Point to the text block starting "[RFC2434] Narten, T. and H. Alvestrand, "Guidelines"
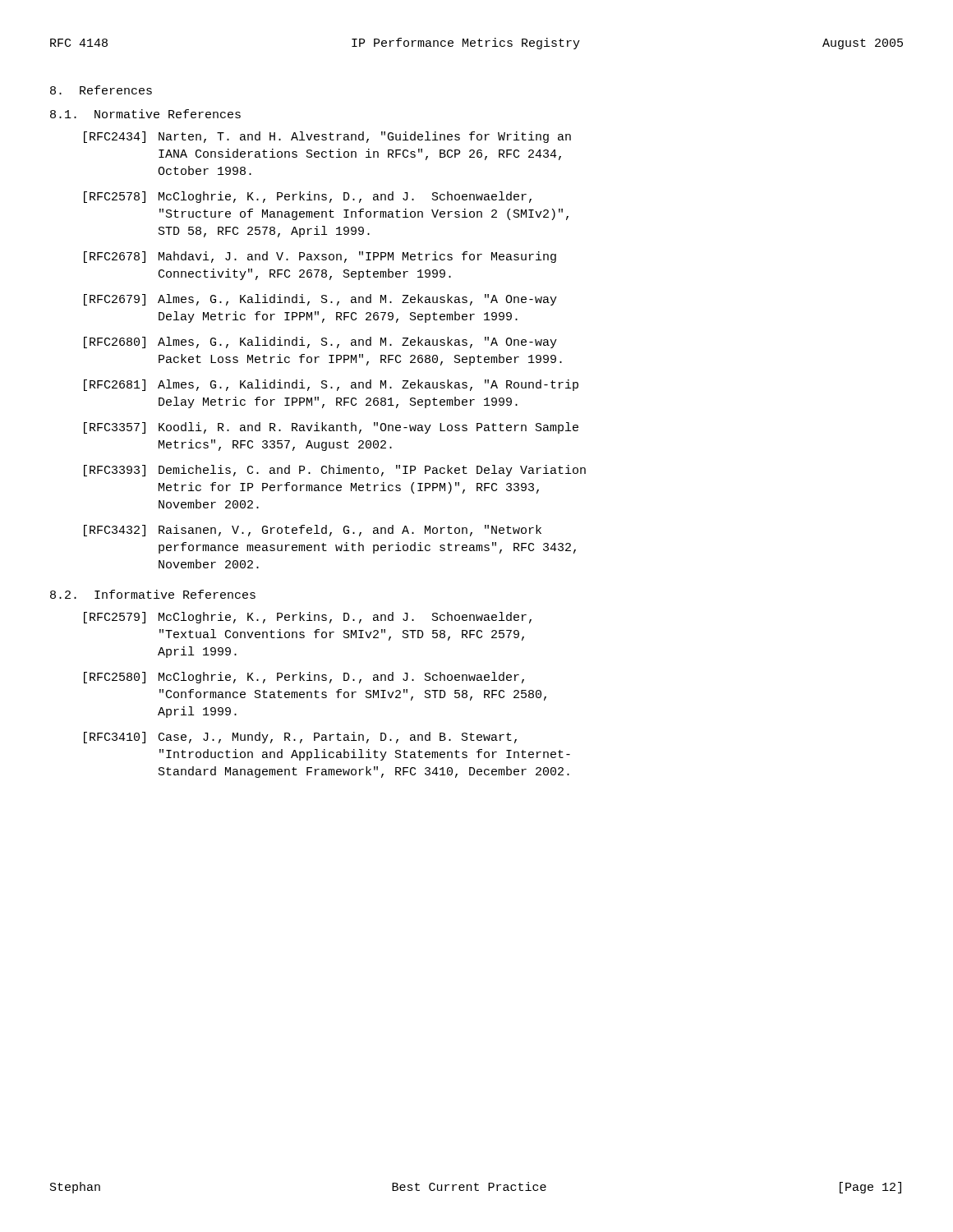 tap(476, 155)
